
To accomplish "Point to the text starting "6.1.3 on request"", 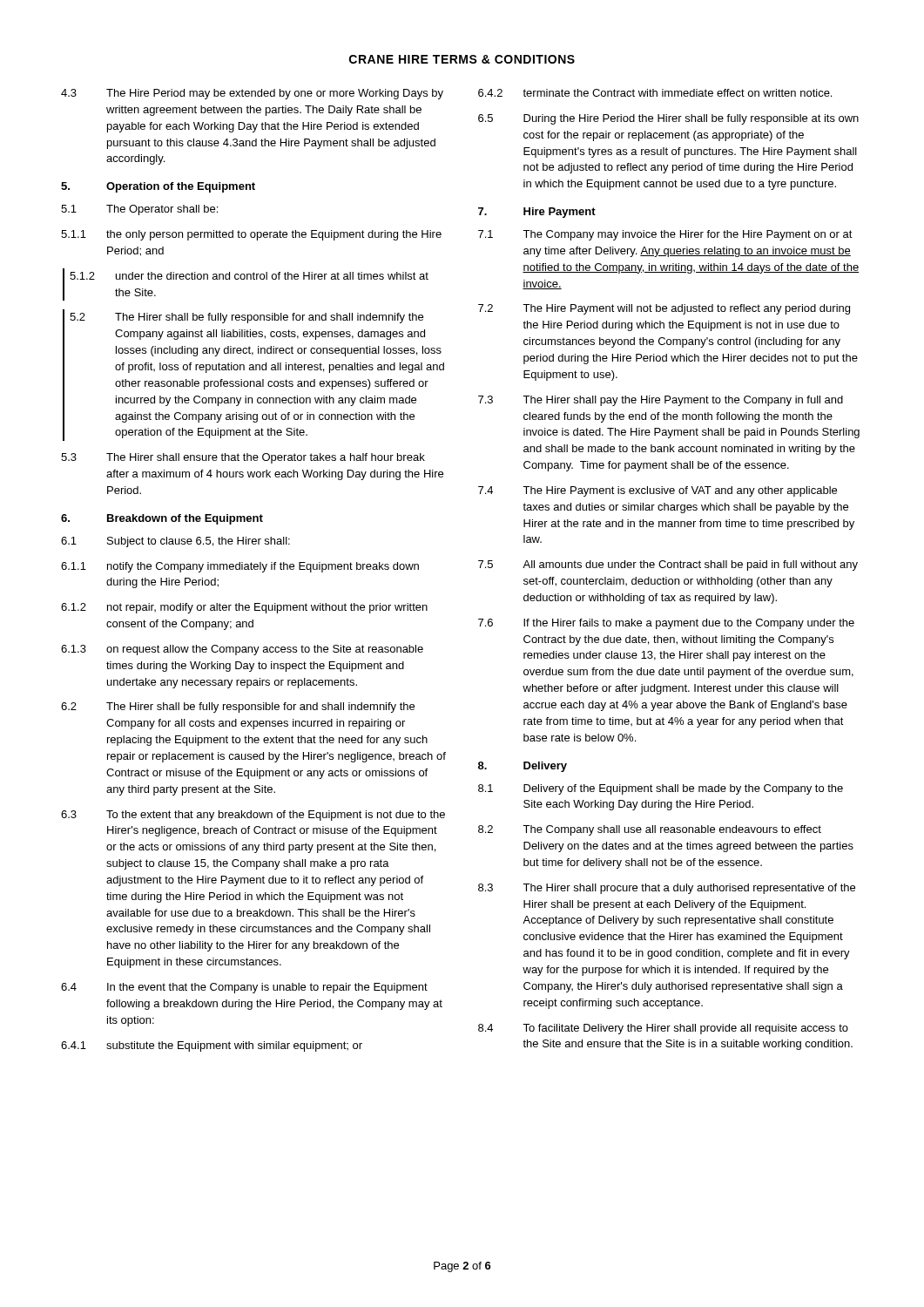I will (x=254, y=666).
